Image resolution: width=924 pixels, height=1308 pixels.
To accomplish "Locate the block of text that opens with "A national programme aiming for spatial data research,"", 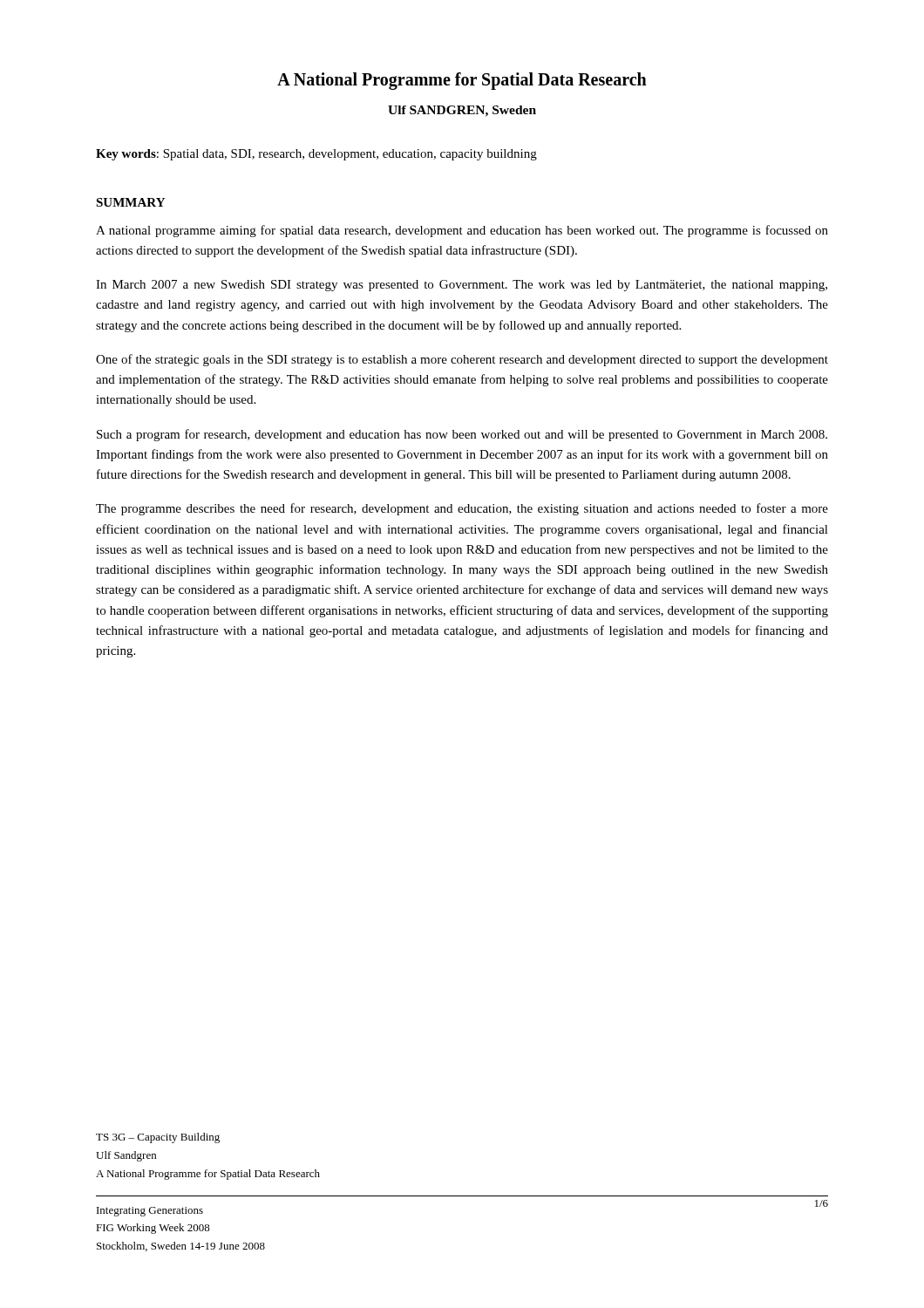I will tap(462, 240).
